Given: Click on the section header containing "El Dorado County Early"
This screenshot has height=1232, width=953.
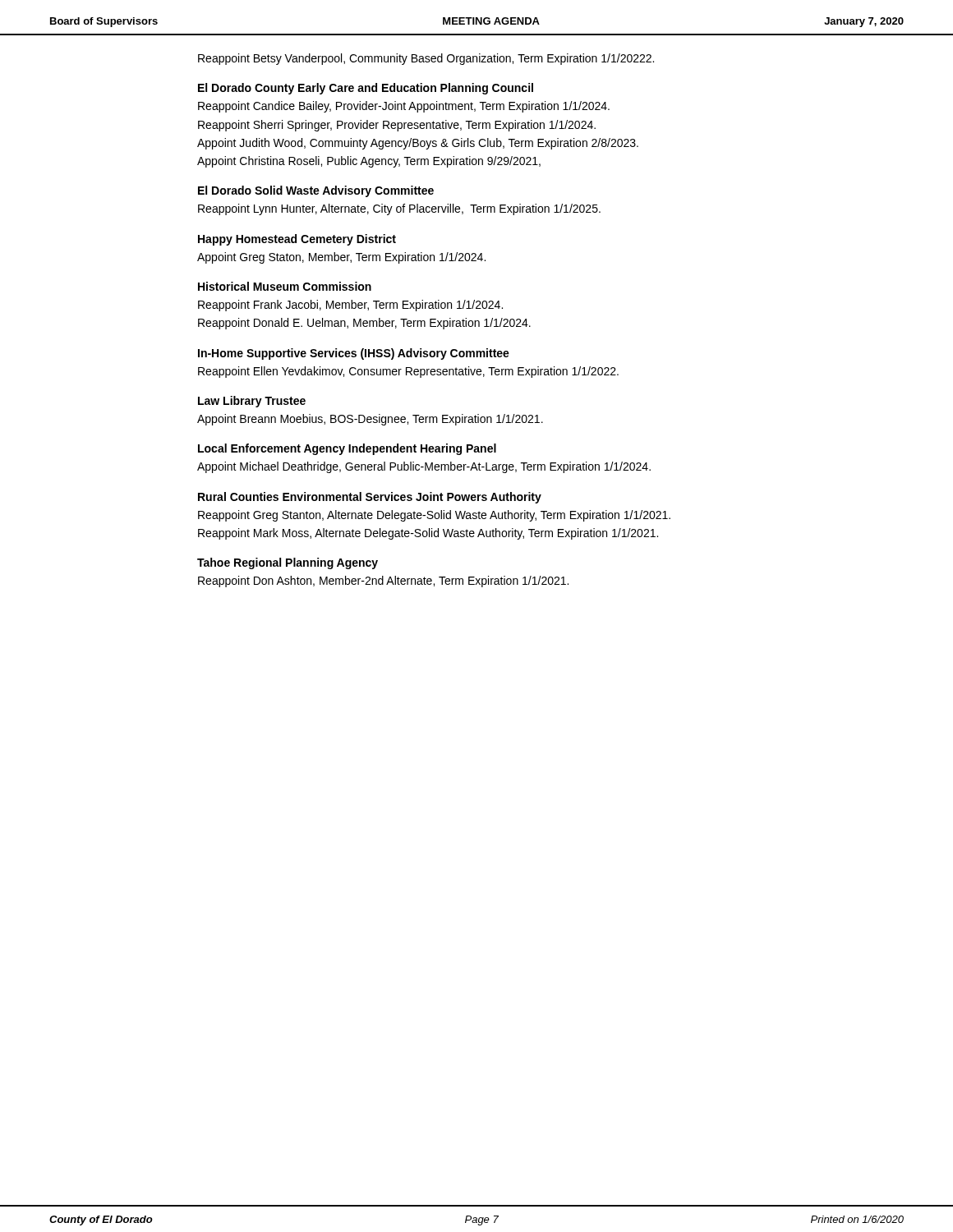Looking at the screenshot, I should (366, 88).
